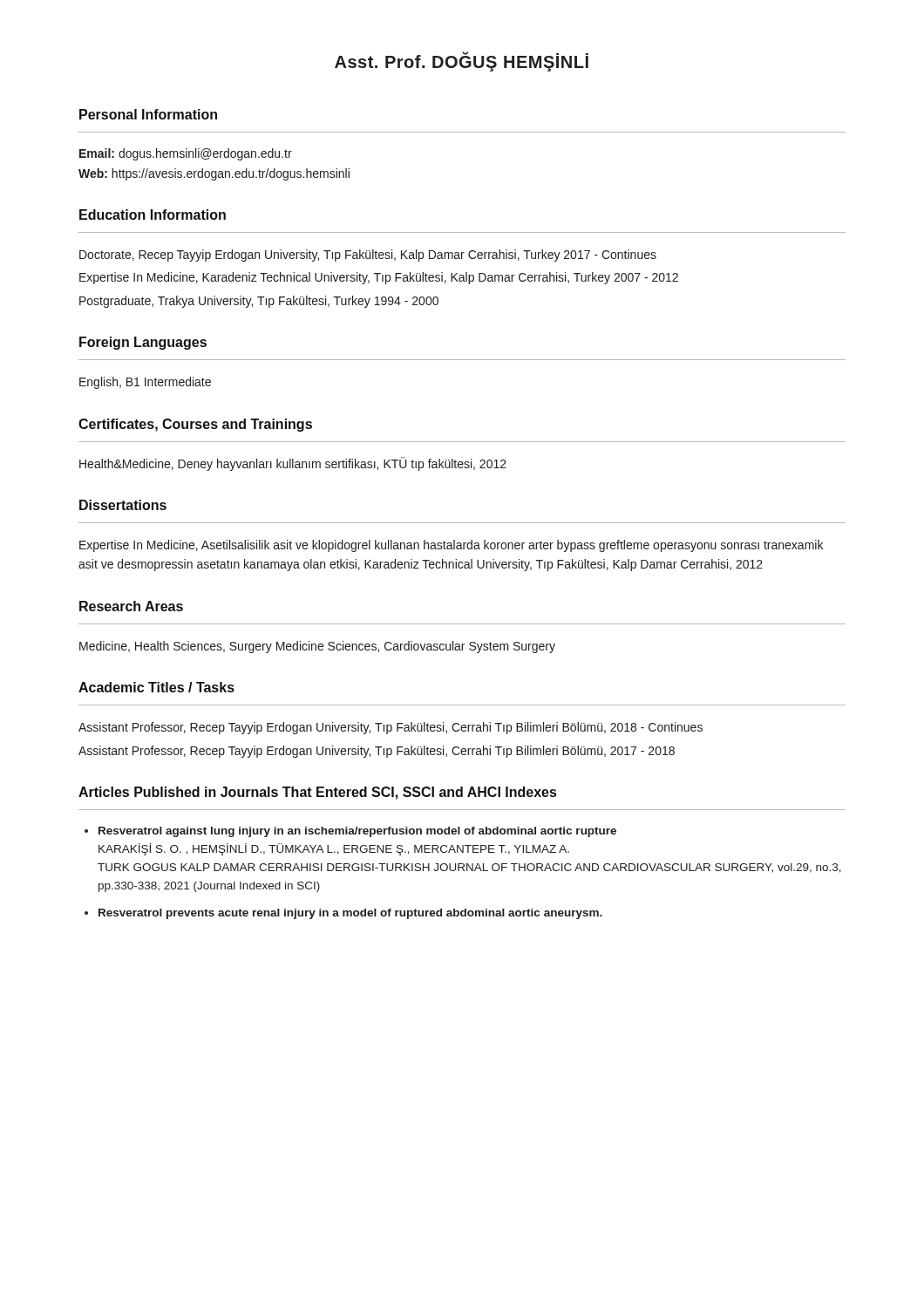Find the section header containing "Education Information"
The width and height of the screenshot is (924, 1308).
click(x=462, y=220)
